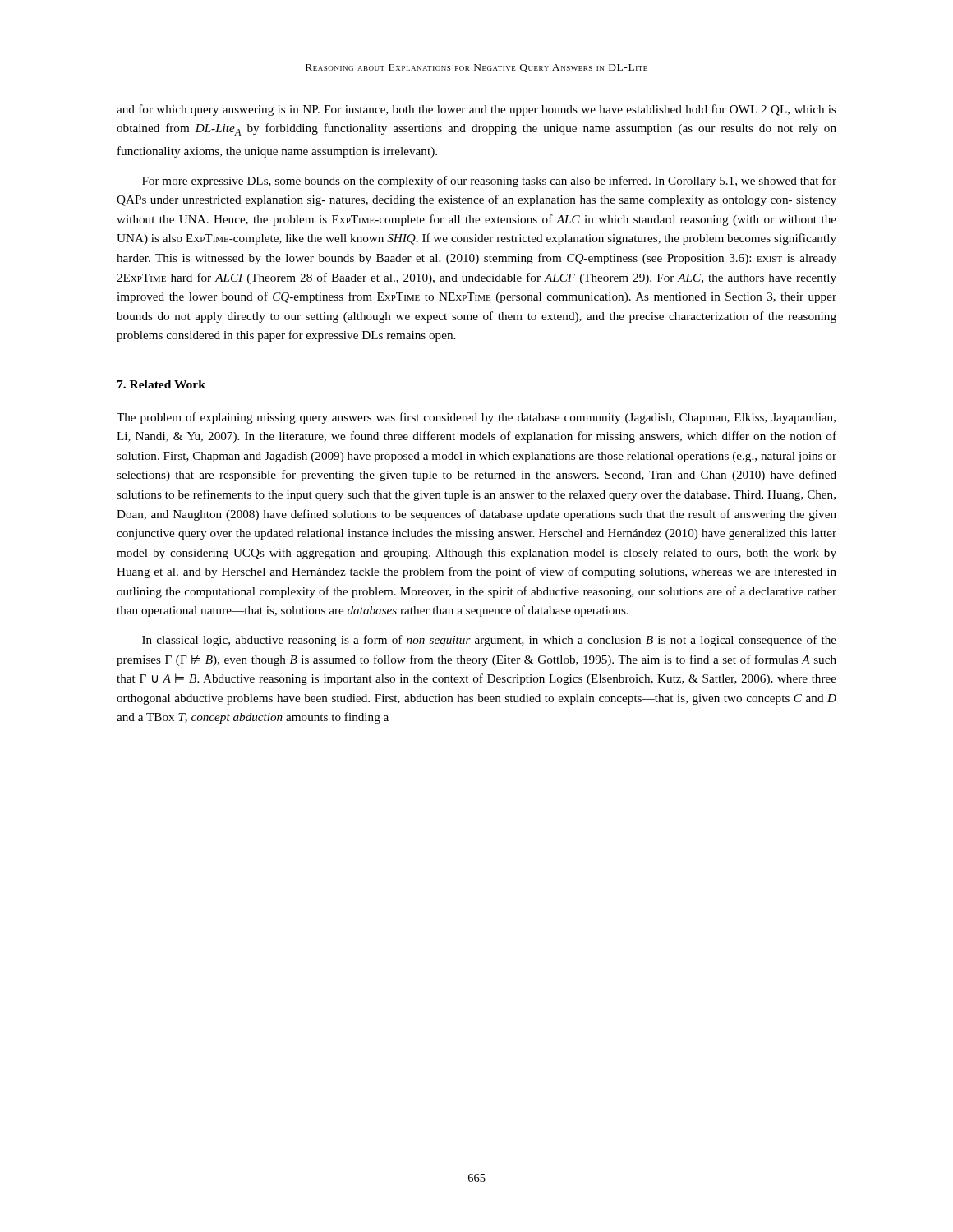Point to "7. Related Work"
Screen dimensions: 1232x953
click(161, 384)
